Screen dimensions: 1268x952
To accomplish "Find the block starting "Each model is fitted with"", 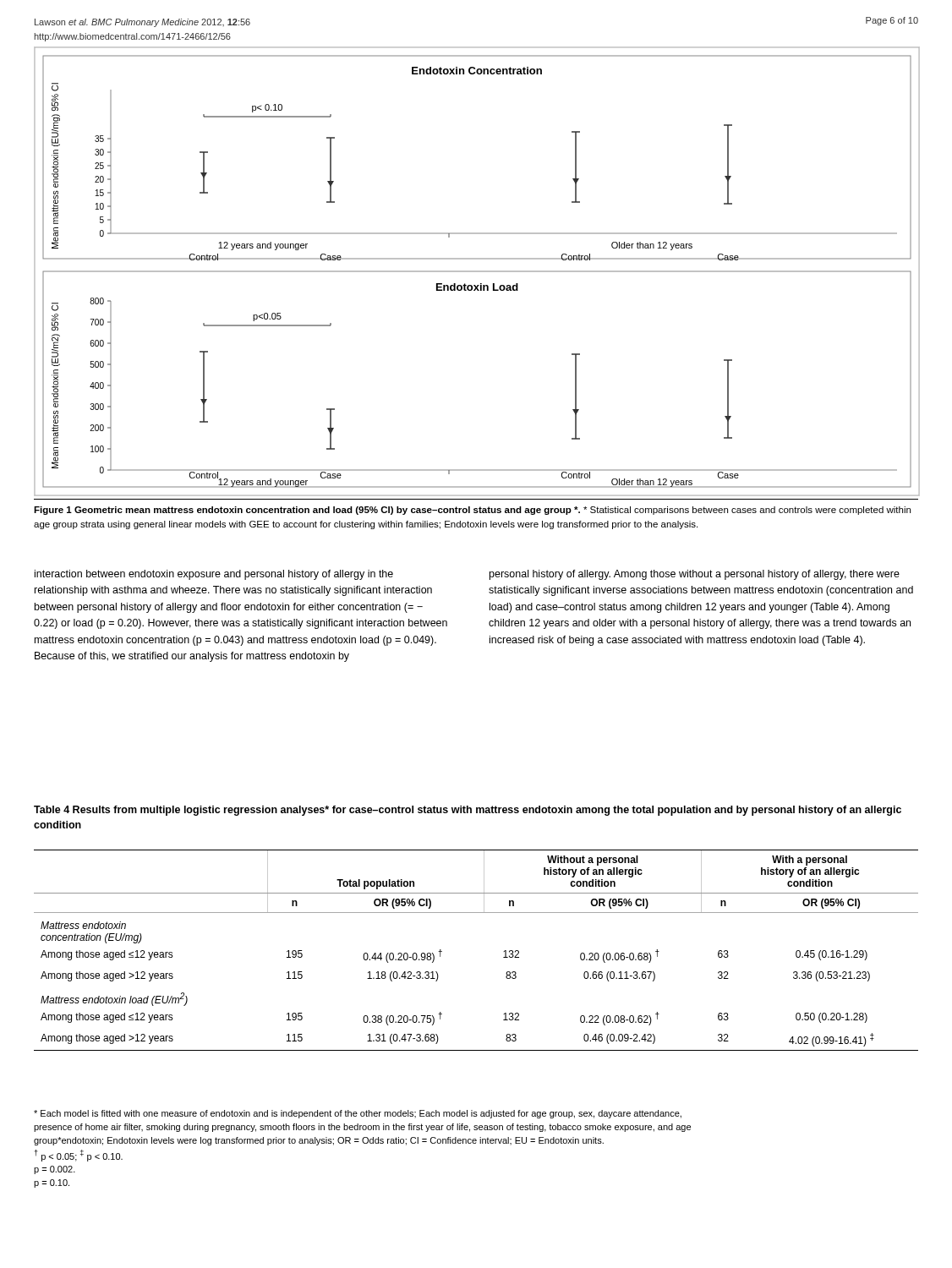I will pyautogui.click(x=363, y=1148).
